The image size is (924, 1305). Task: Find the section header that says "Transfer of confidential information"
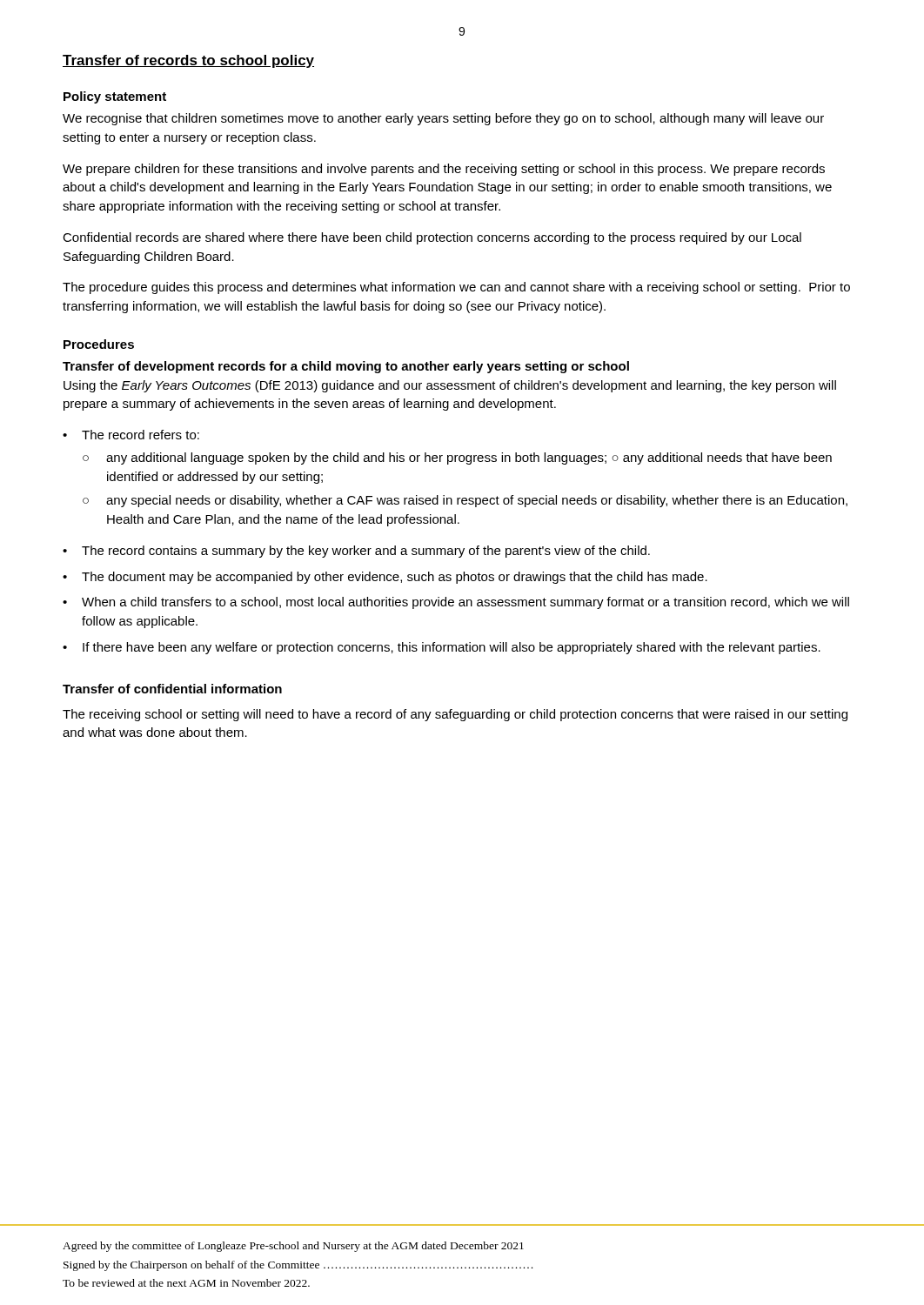173,688
